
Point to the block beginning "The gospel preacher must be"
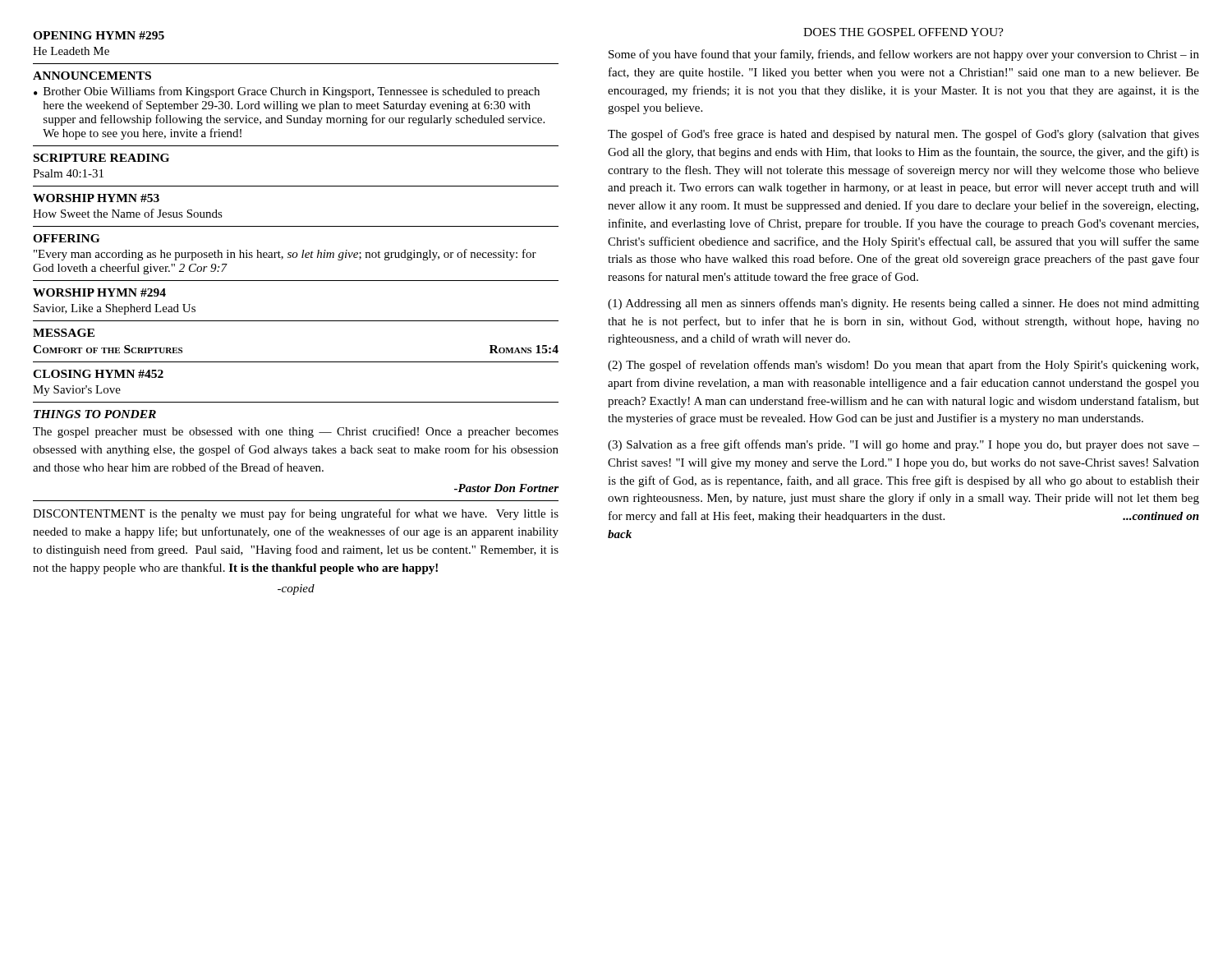[x=296, y=449]
